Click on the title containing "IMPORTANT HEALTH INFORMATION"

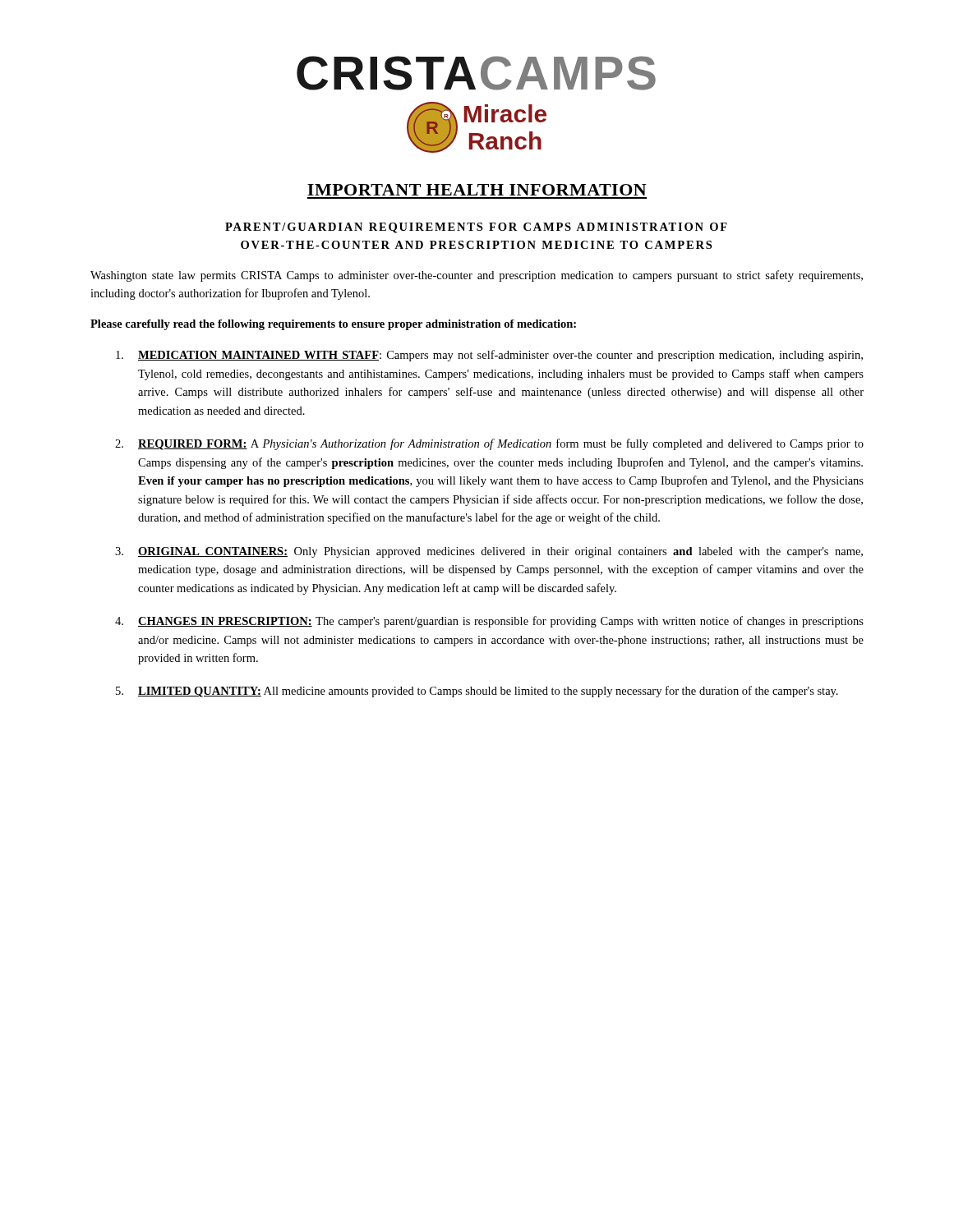tap(477, 189)
